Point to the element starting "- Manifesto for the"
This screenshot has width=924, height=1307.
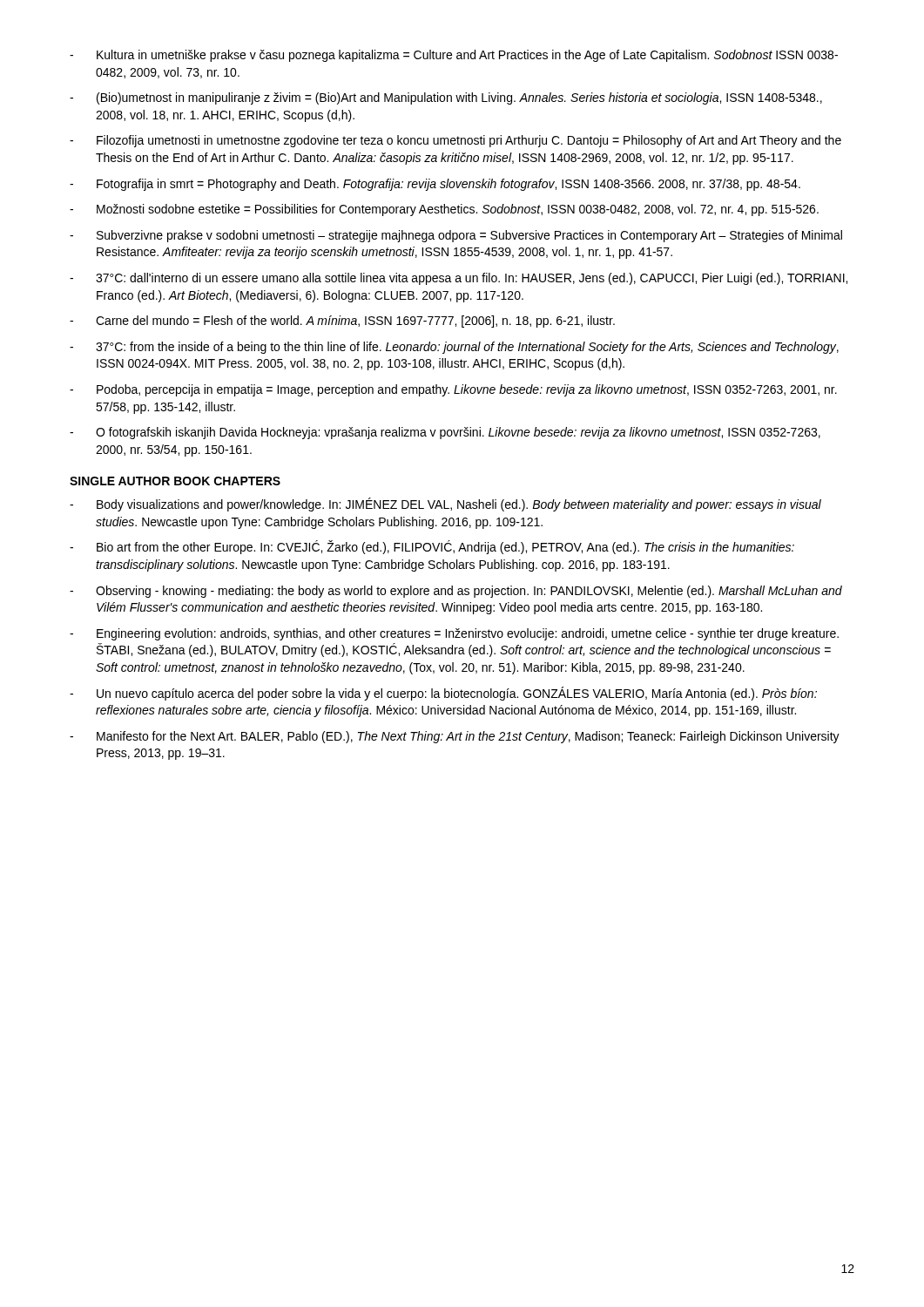click(462, 745)
